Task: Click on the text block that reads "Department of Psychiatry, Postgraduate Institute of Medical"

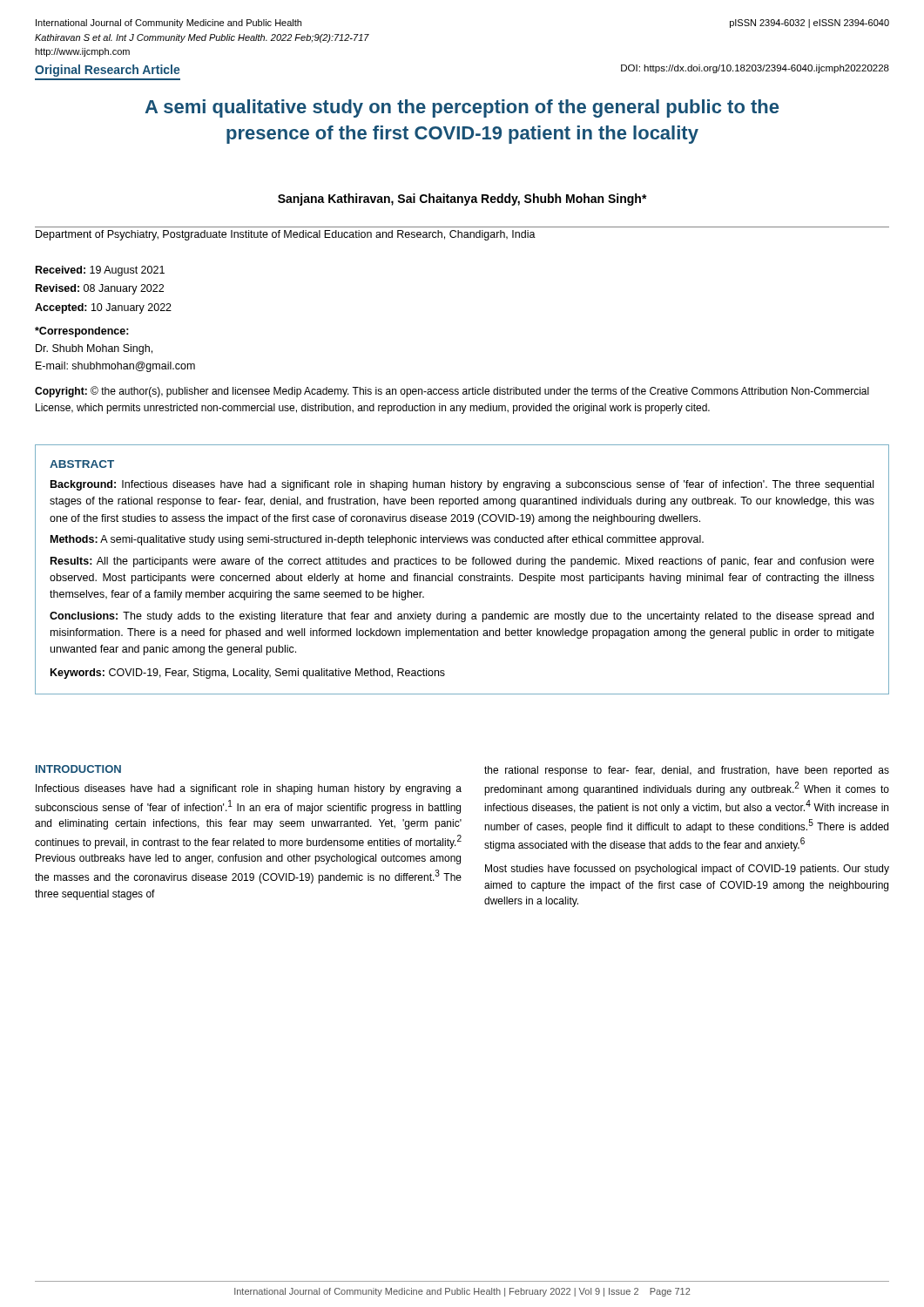Action: (x=285, y=234)
